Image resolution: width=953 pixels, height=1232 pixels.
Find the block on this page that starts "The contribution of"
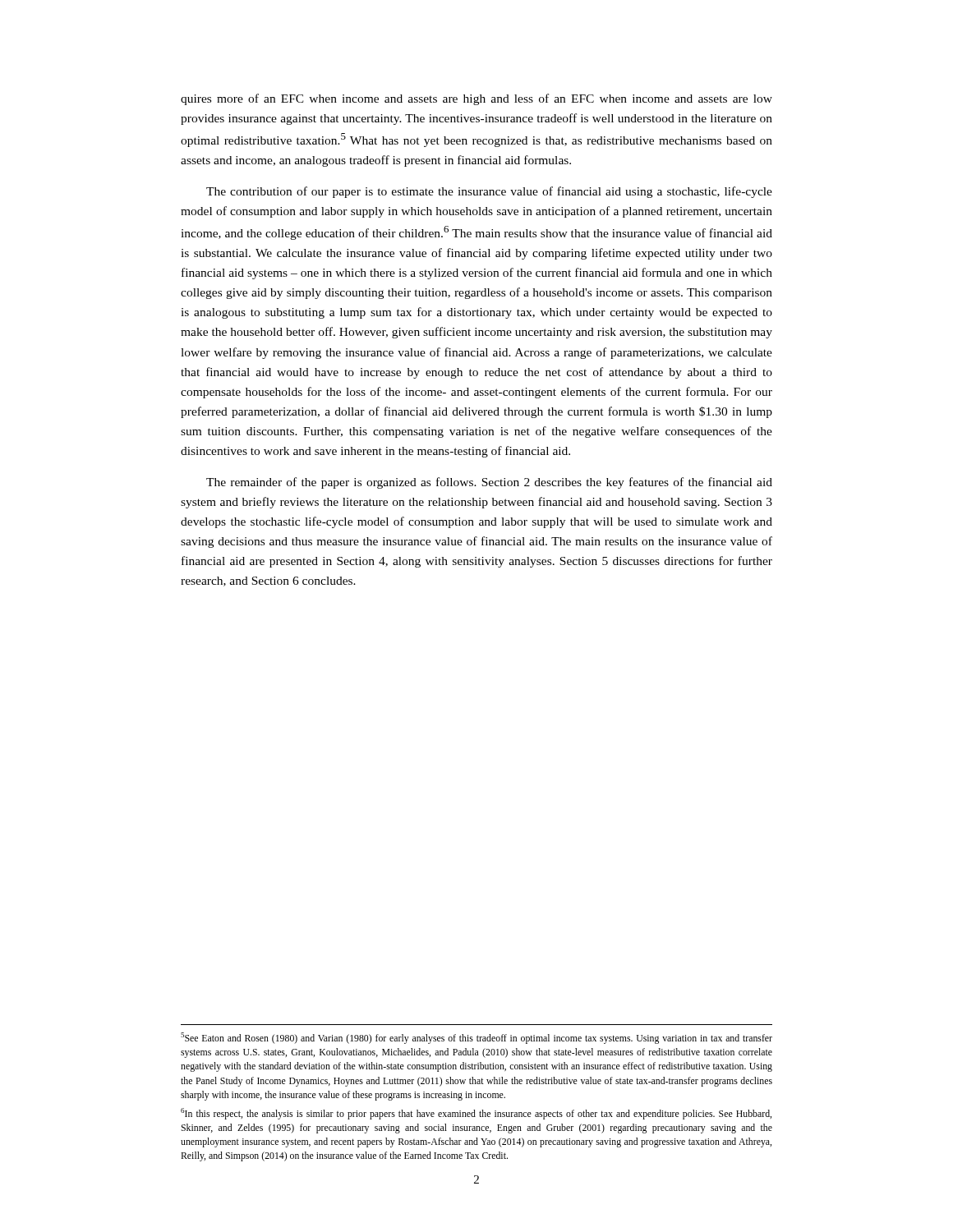(476, 321)
